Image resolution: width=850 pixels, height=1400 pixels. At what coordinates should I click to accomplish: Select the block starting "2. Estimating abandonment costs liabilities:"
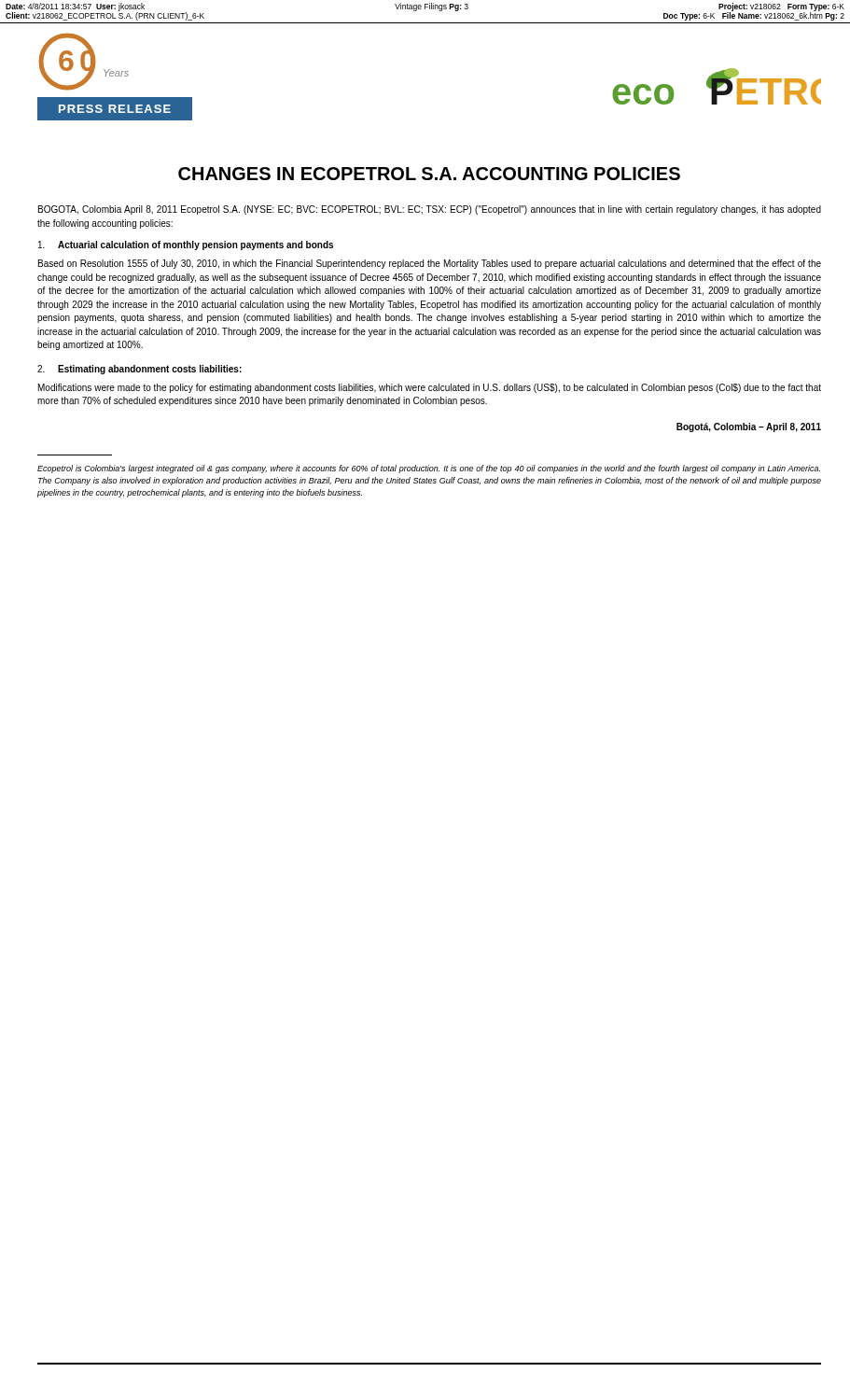[x=140, y=369]
